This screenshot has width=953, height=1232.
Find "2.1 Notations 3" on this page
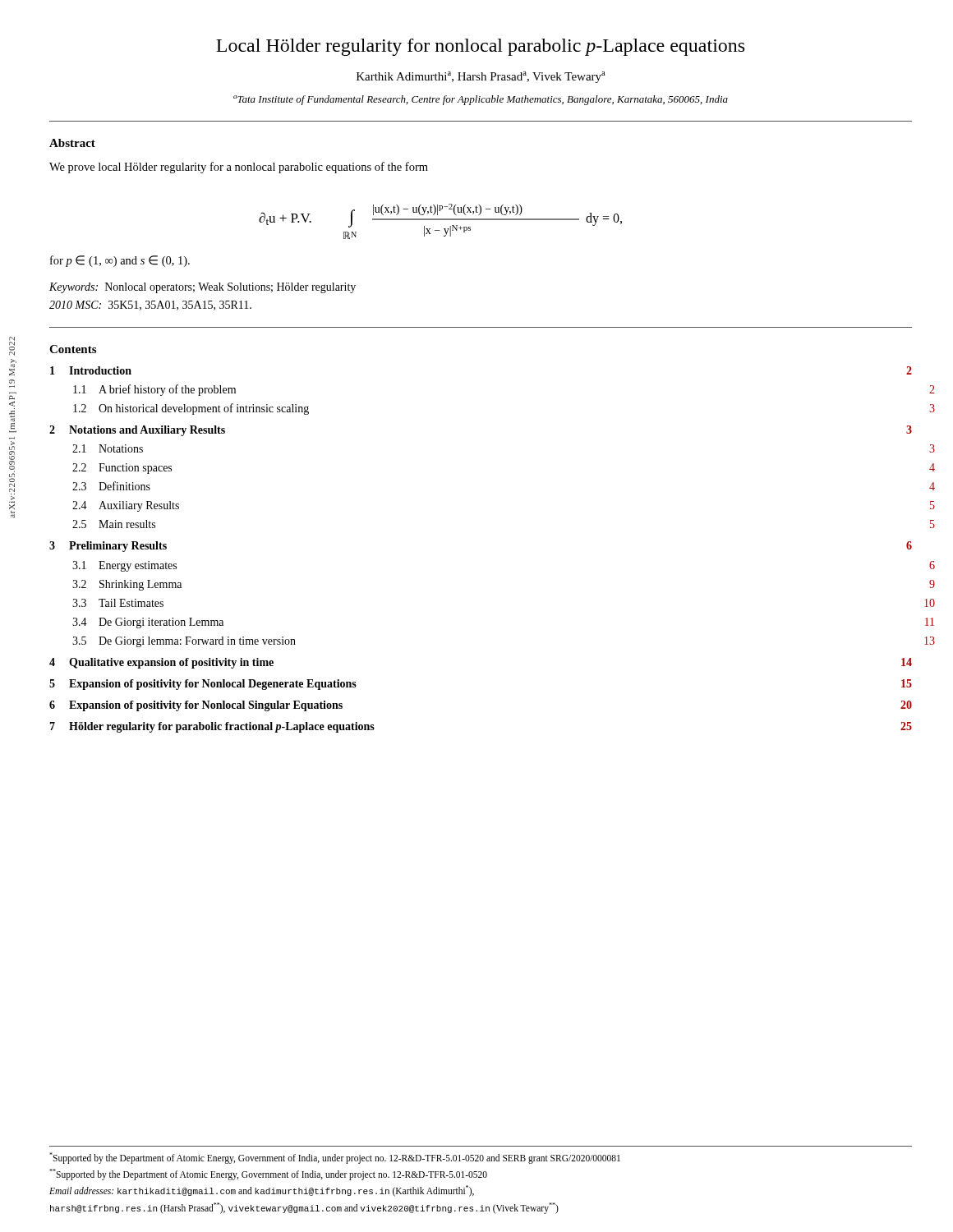(x=120, y=449)
